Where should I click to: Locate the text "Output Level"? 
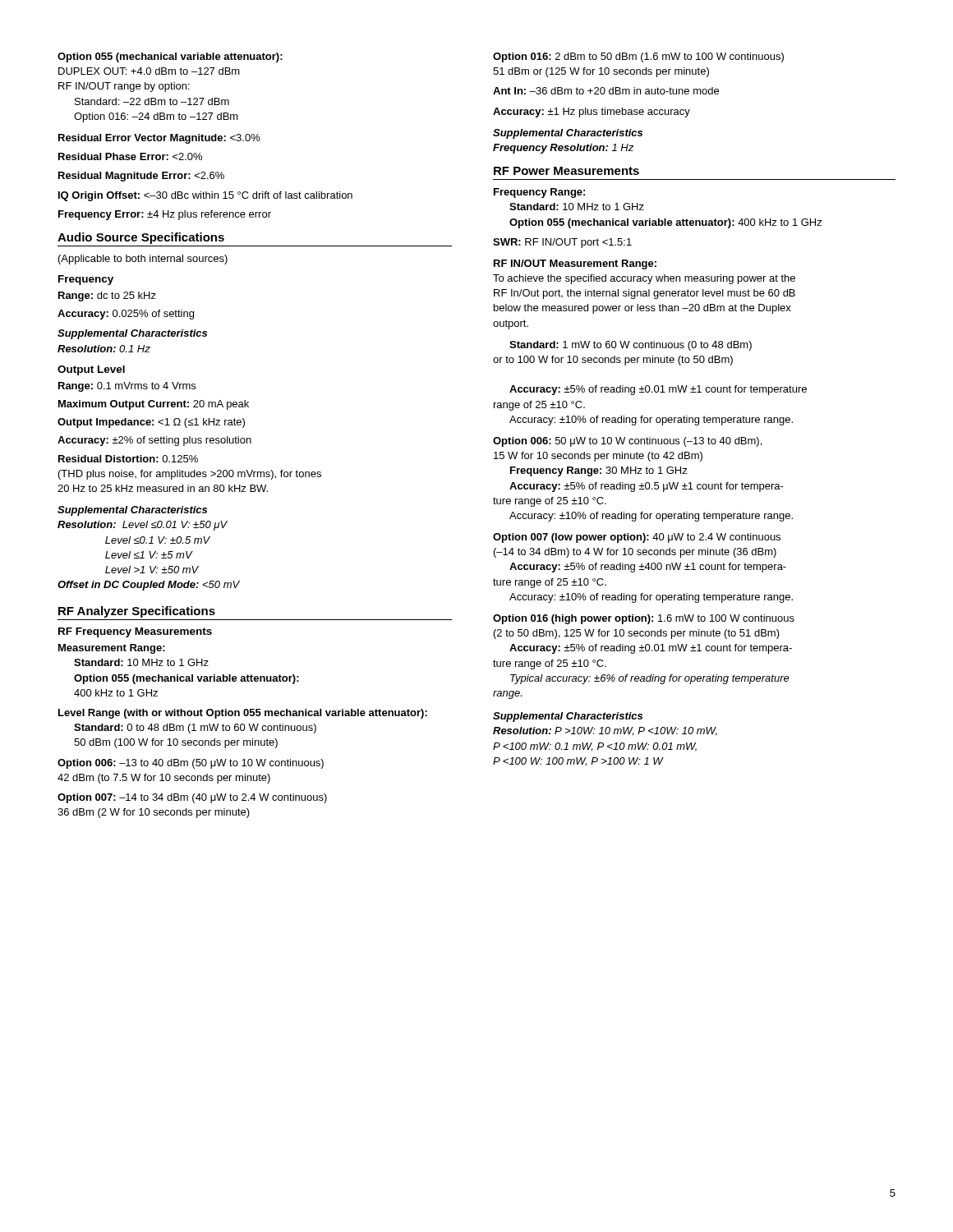91,369
